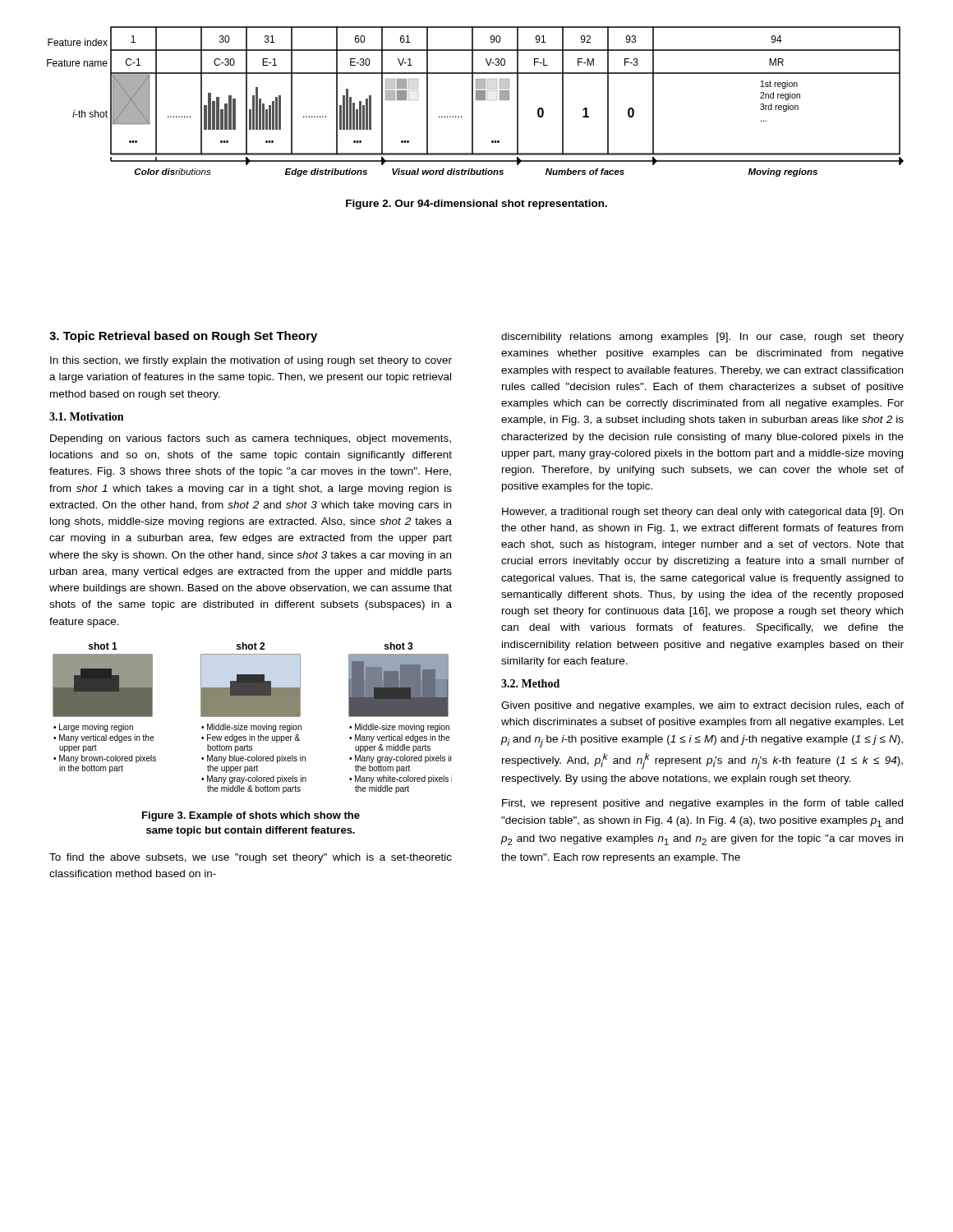This screenshot has width=953, height=1232.
Task: Locate the photo
Action: [x=251, y=721]
